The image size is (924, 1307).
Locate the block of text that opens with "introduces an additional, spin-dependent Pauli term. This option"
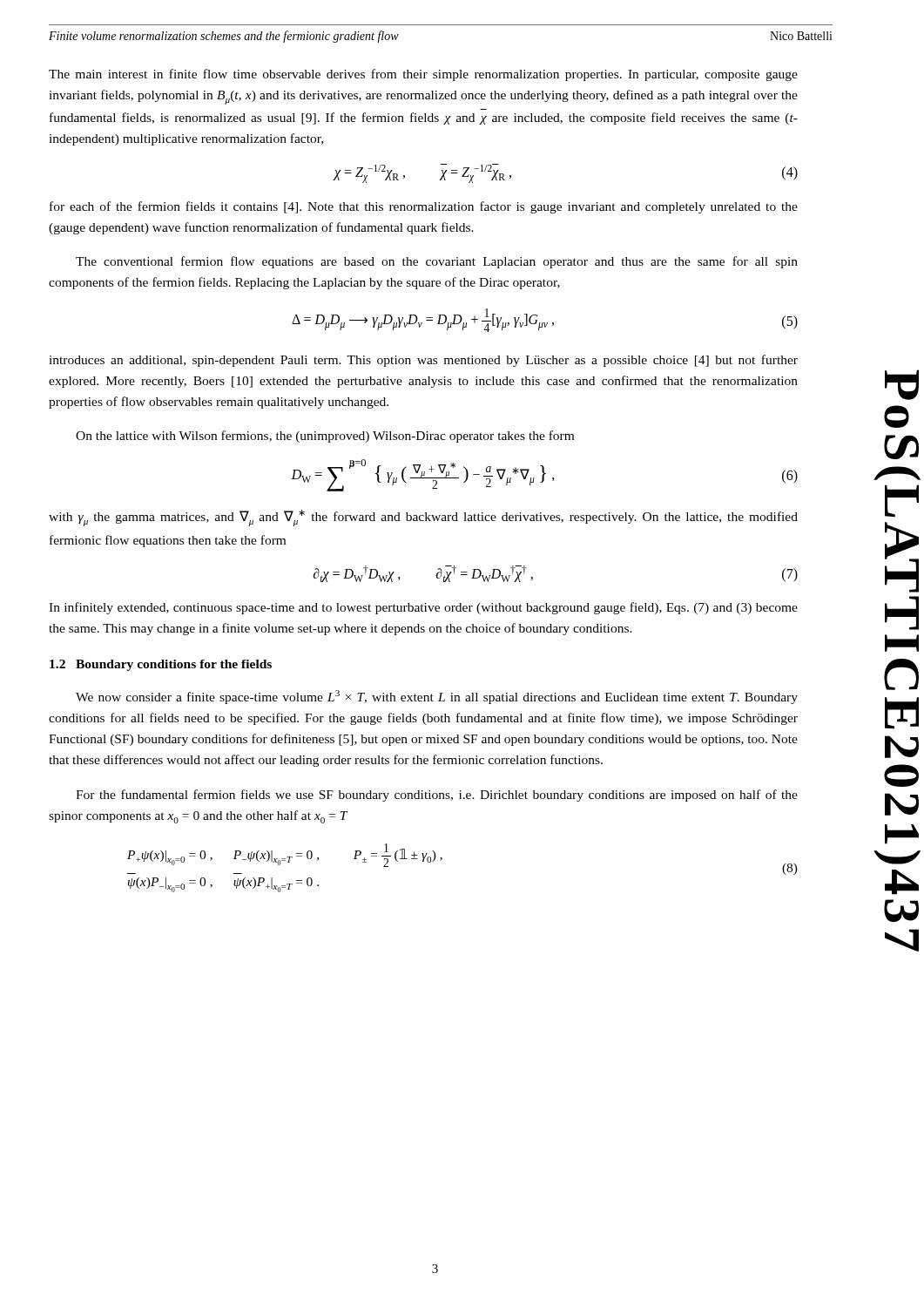pos(423,380)
